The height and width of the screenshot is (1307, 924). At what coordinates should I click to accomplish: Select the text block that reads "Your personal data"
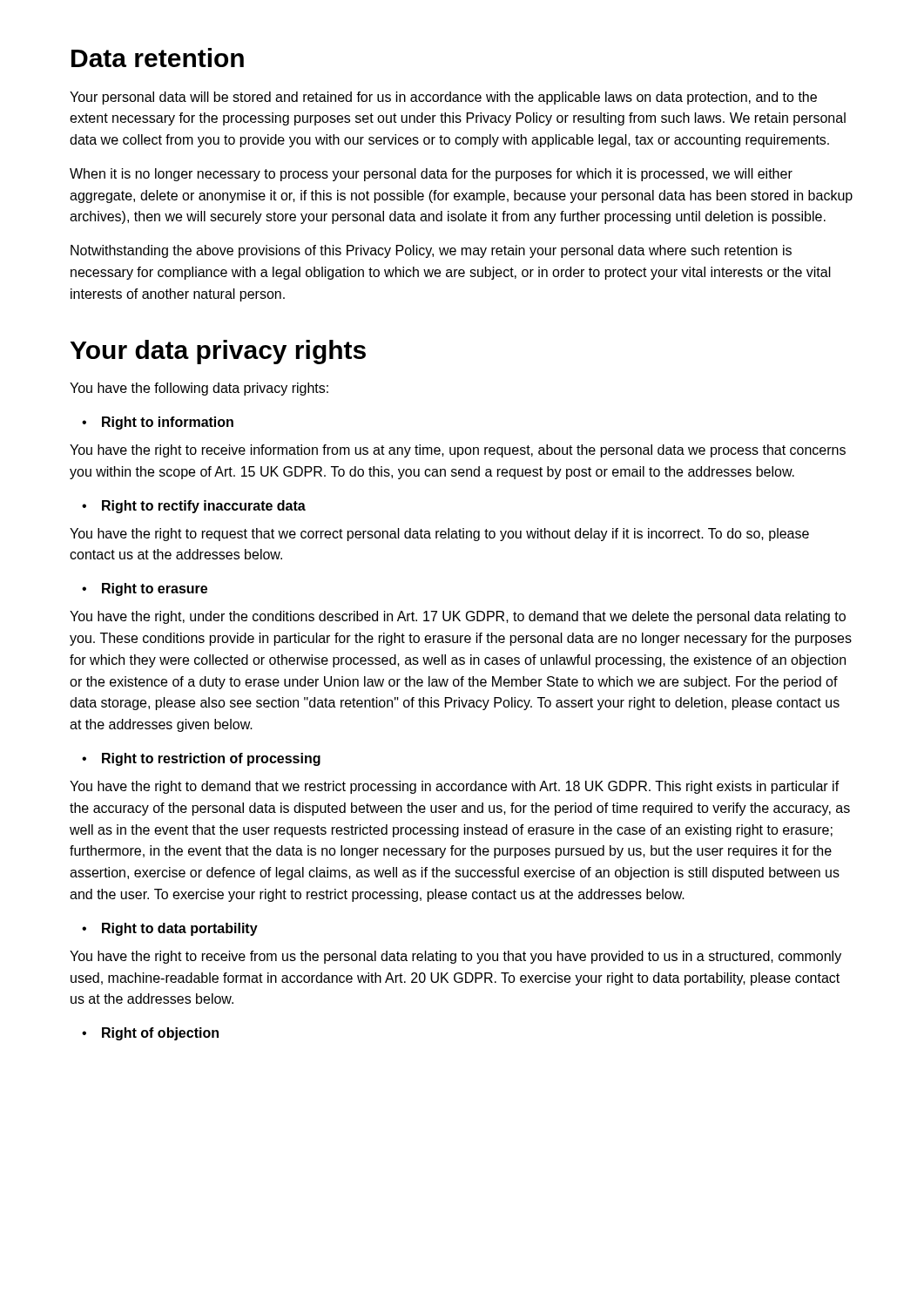pos(462,119)
